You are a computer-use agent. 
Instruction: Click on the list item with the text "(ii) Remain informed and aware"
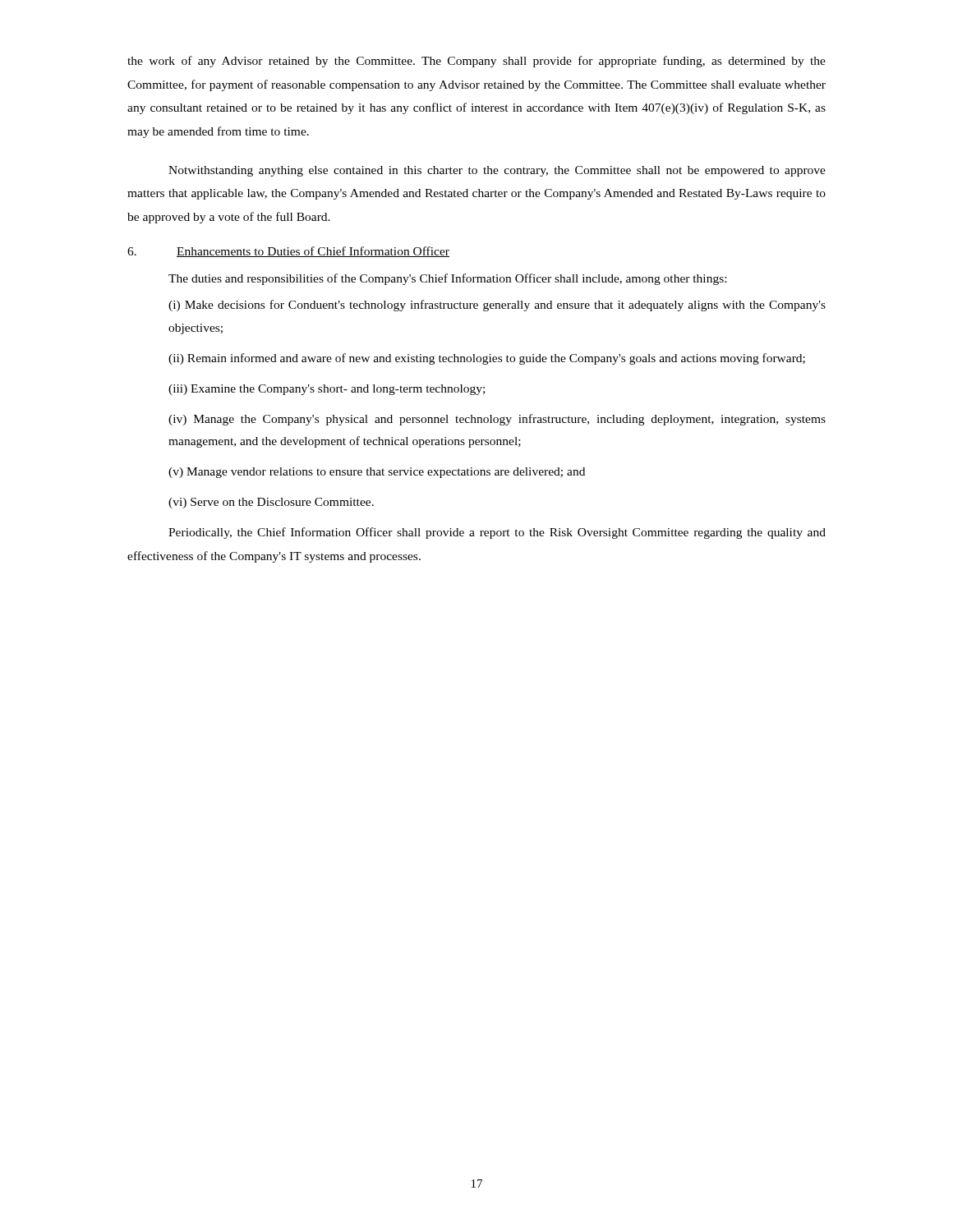(x=487, y=357)
